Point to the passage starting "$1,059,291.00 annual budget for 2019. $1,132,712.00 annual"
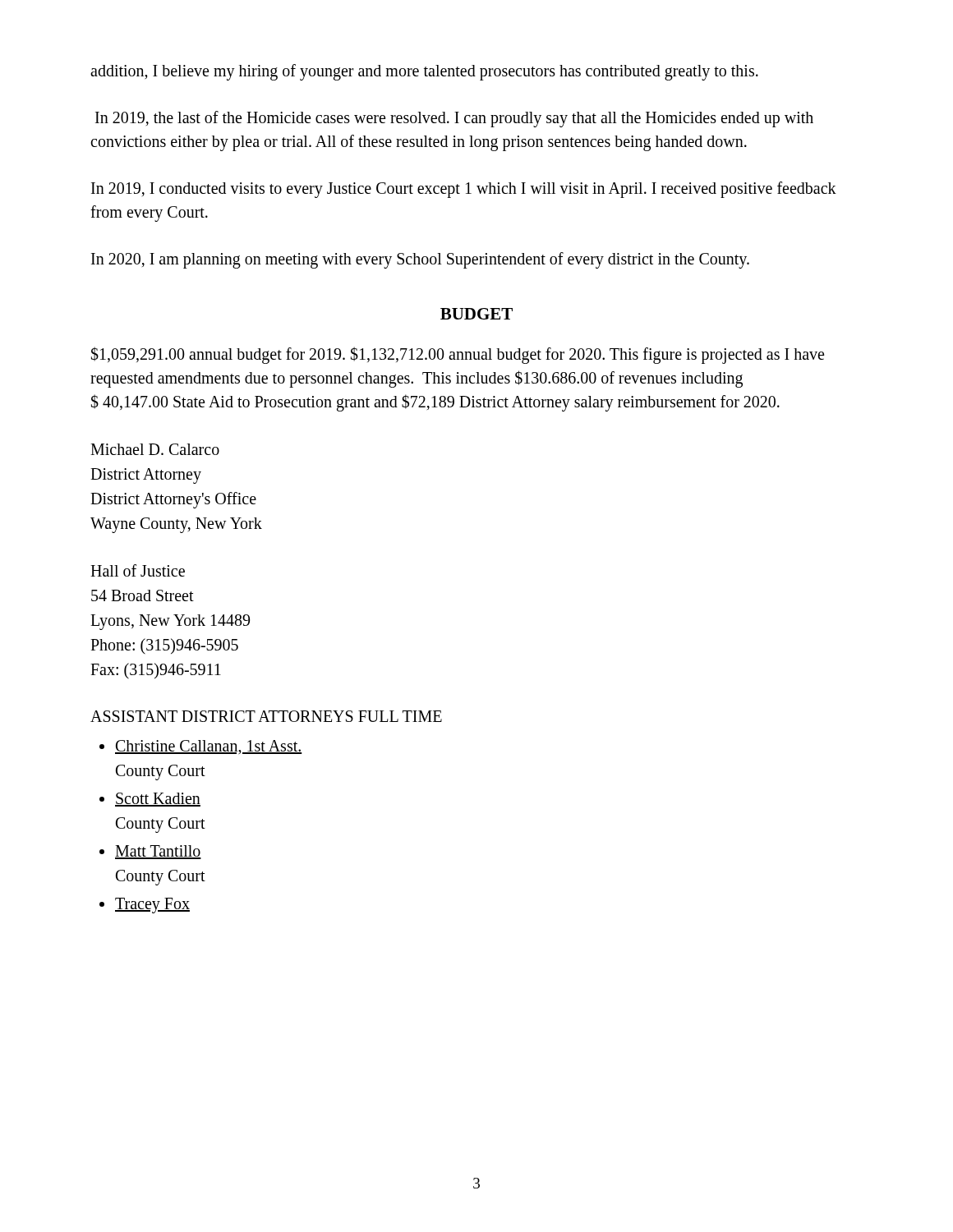953x1232 pixels. (458, 378)
